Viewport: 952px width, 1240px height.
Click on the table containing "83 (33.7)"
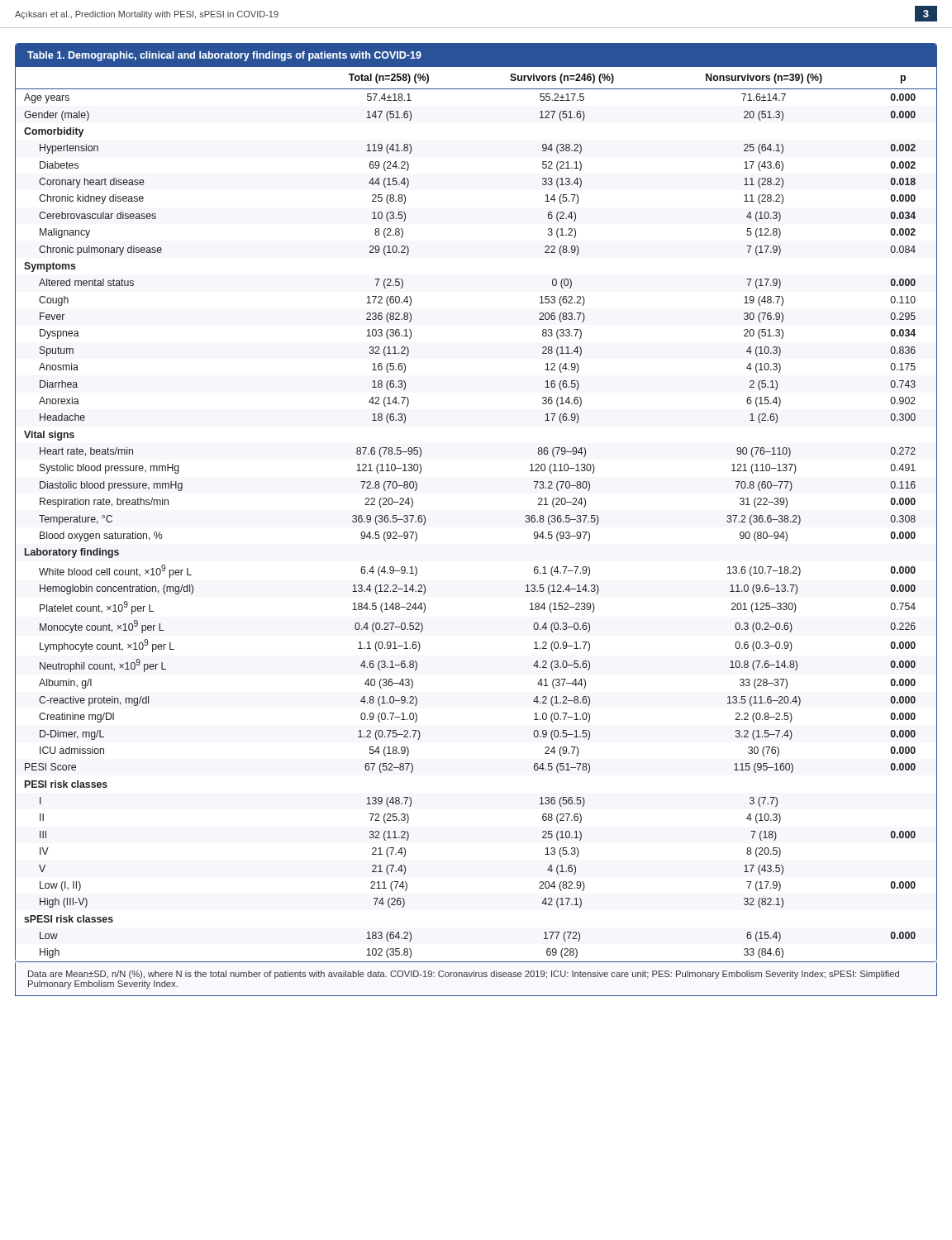click(x=476, y=502)
